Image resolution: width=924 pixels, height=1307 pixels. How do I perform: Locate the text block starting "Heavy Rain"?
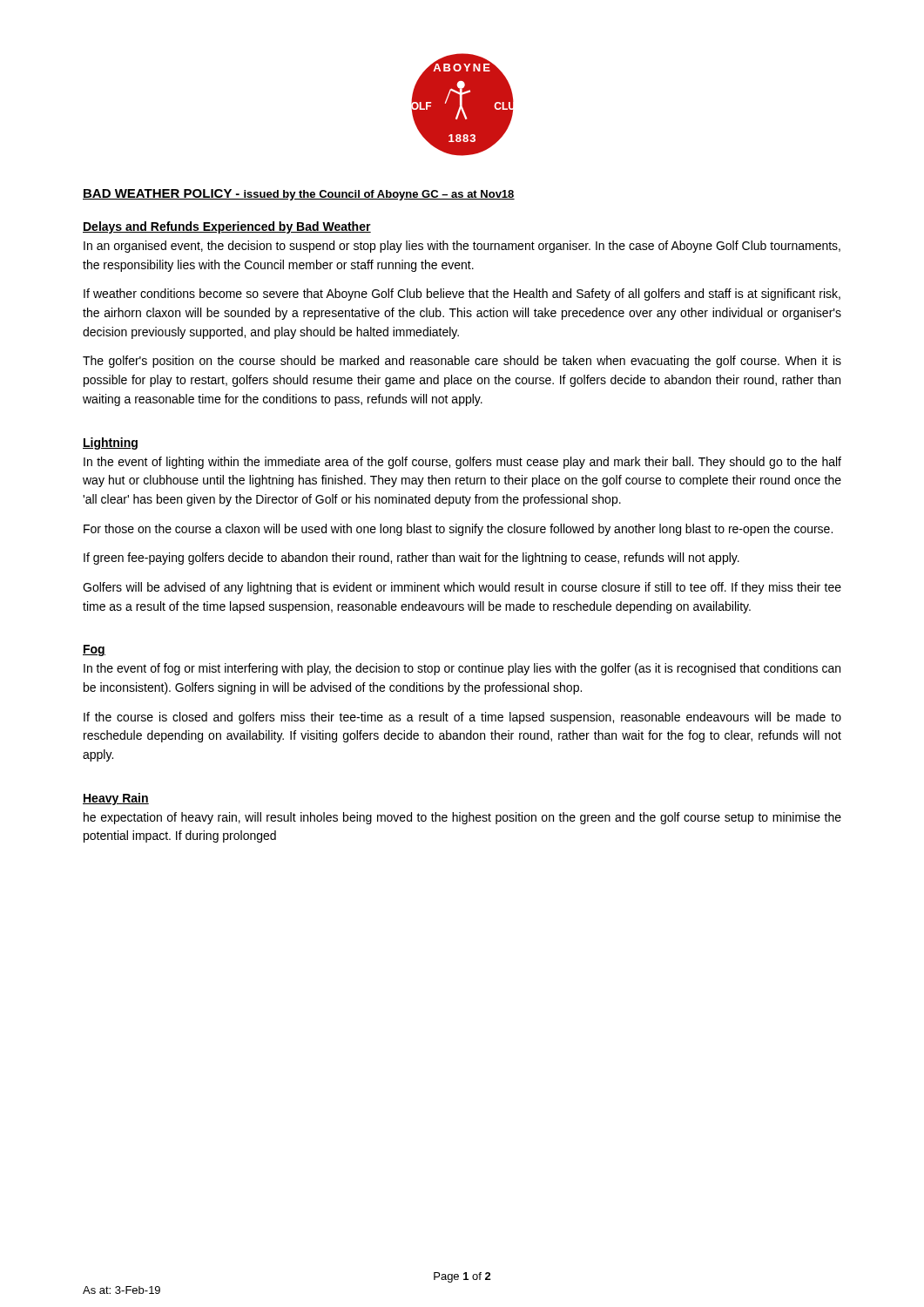pos(116,798)
